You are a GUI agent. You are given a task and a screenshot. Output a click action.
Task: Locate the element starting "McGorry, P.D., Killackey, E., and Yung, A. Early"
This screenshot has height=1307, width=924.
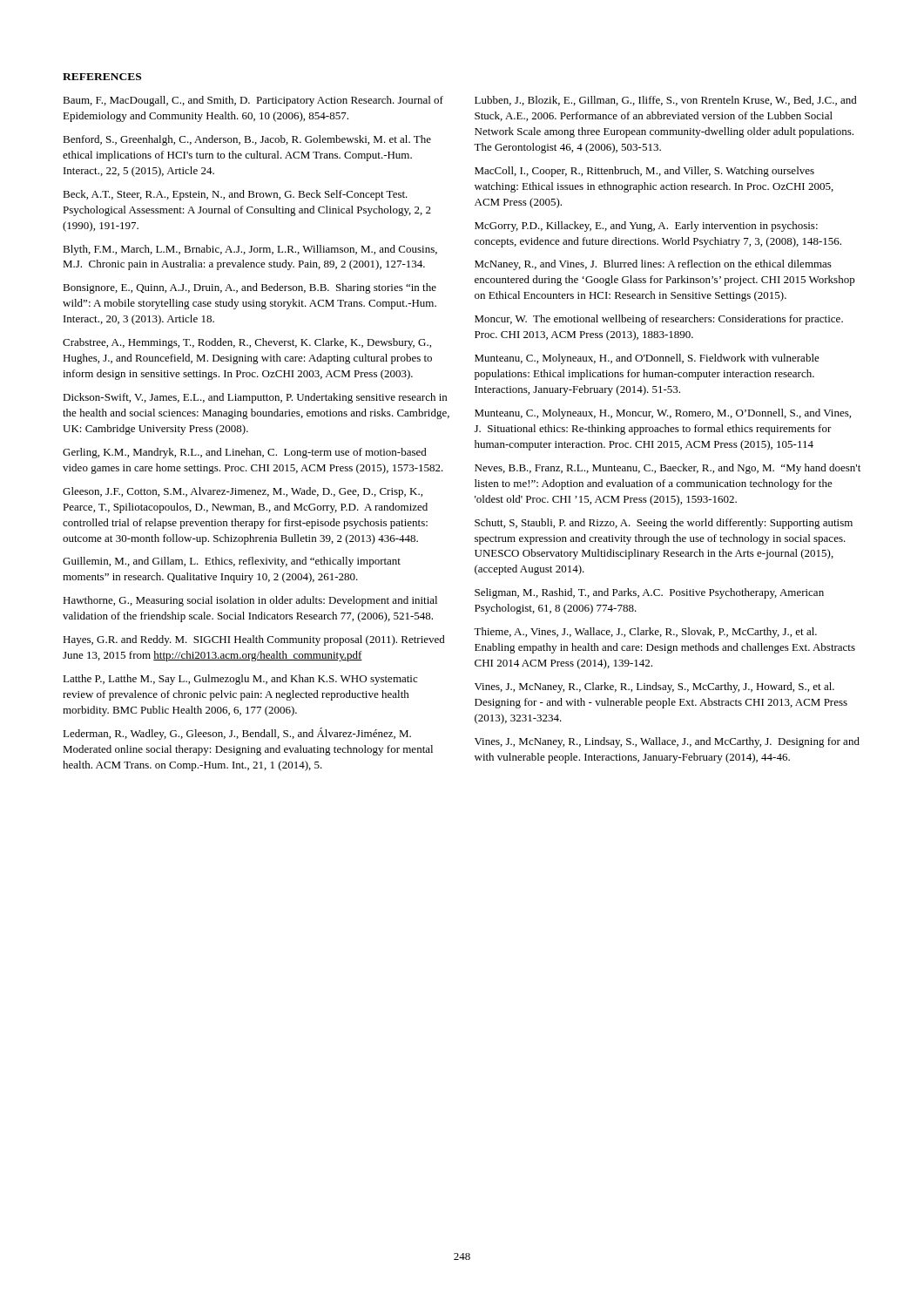(x=658, y=233)
